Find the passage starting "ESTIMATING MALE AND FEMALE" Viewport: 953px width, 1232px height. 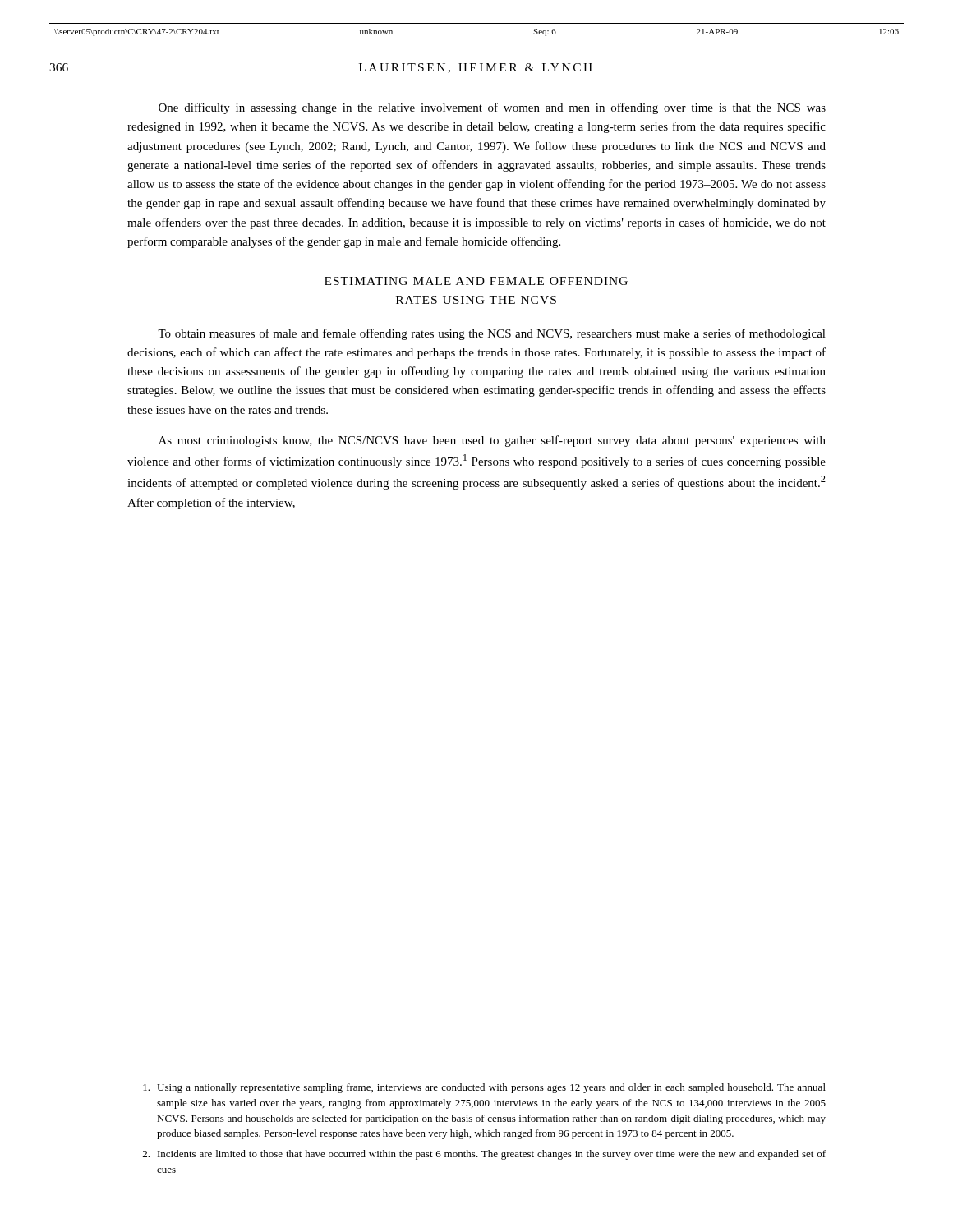tap(476, 290)
